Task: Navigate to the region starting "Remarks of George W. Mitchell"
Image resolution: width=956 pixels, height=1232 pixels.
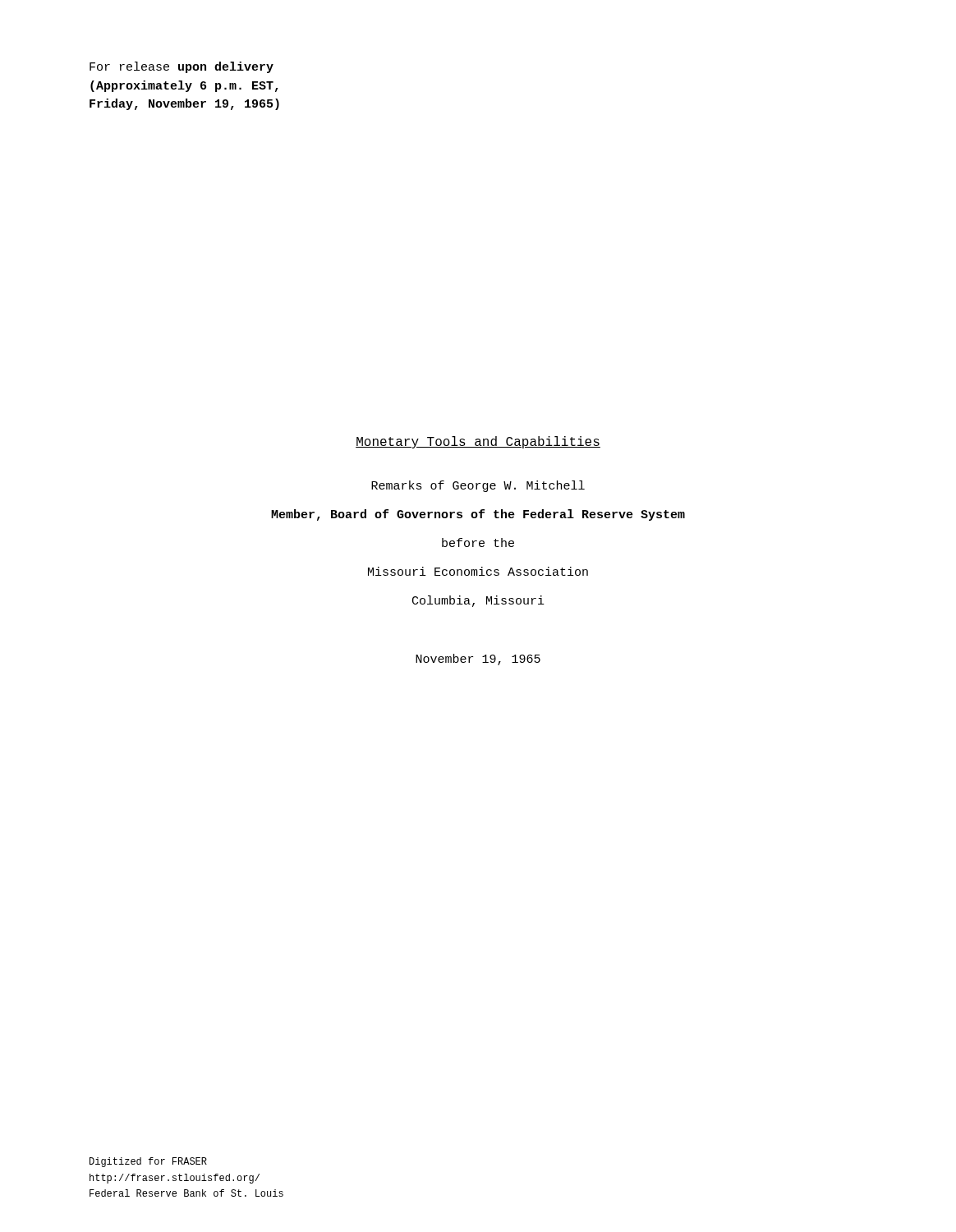Action: click(478, 487)
